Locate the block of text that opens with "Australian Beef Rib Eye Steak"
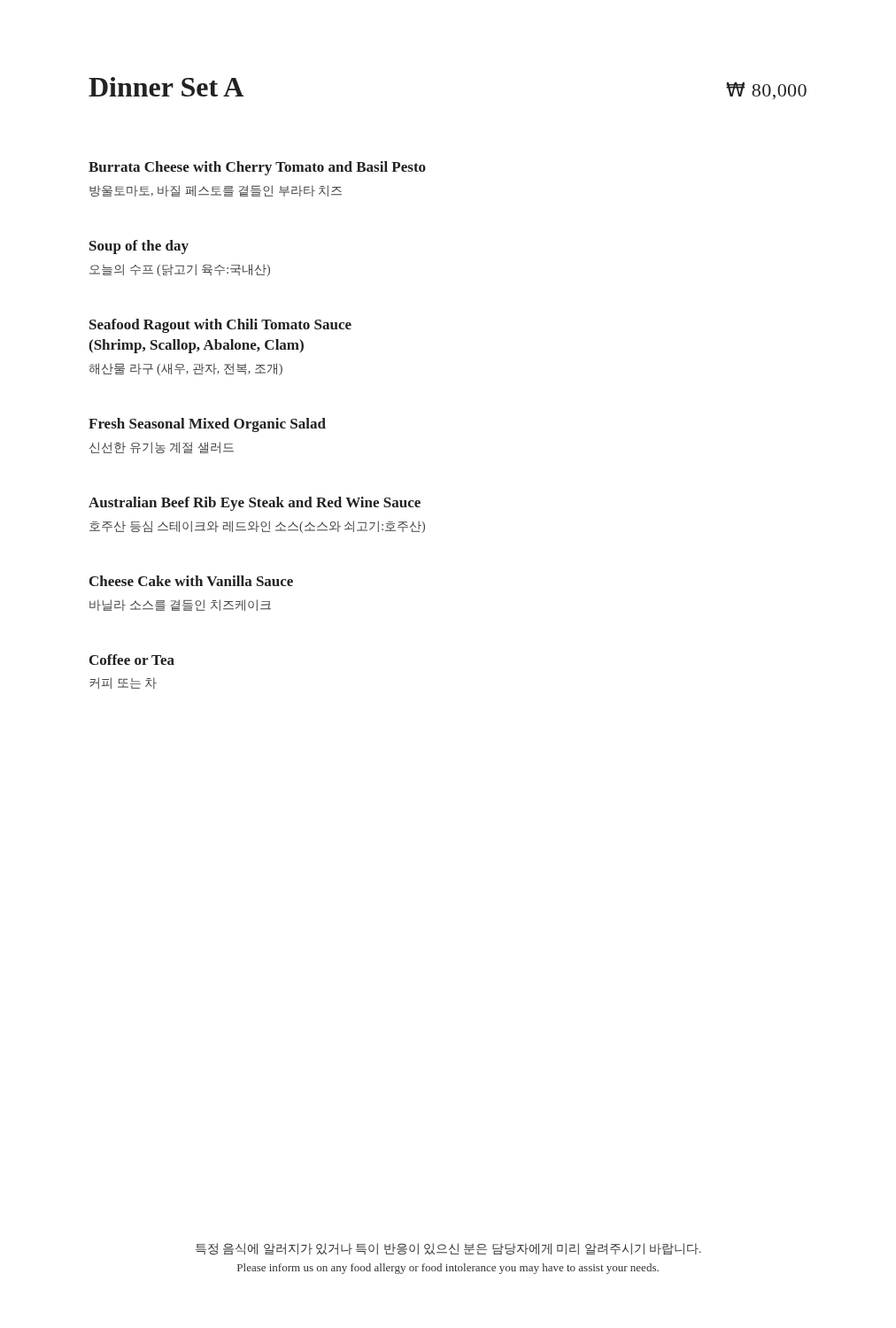The image size is (896, 1328). click(255, 504)
